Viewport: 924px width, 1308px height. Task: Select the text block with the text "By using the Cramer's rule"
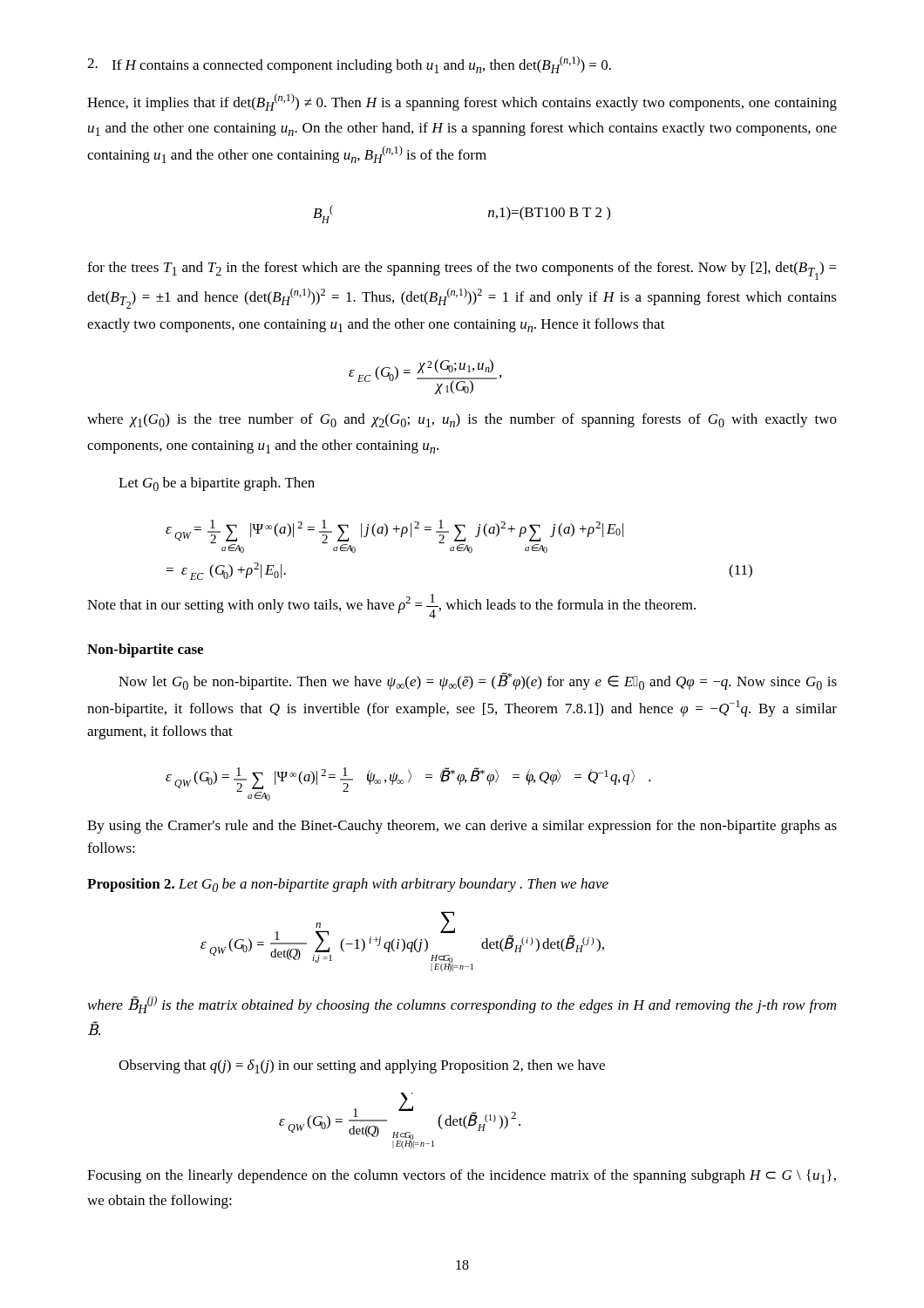click(462, 837)
